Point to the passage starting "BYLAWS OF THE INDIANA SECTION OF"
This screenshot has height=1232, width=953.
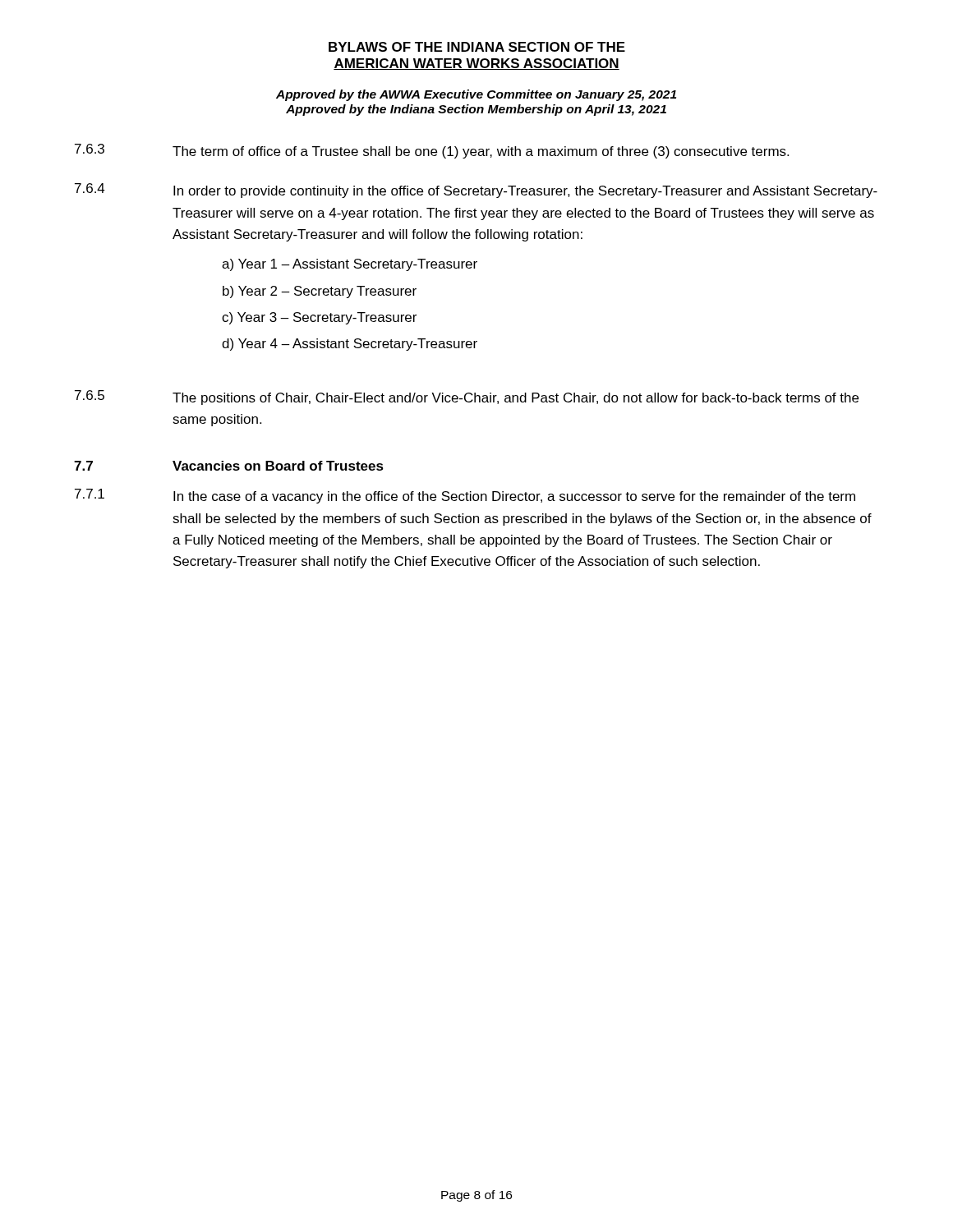coord(476,56)
